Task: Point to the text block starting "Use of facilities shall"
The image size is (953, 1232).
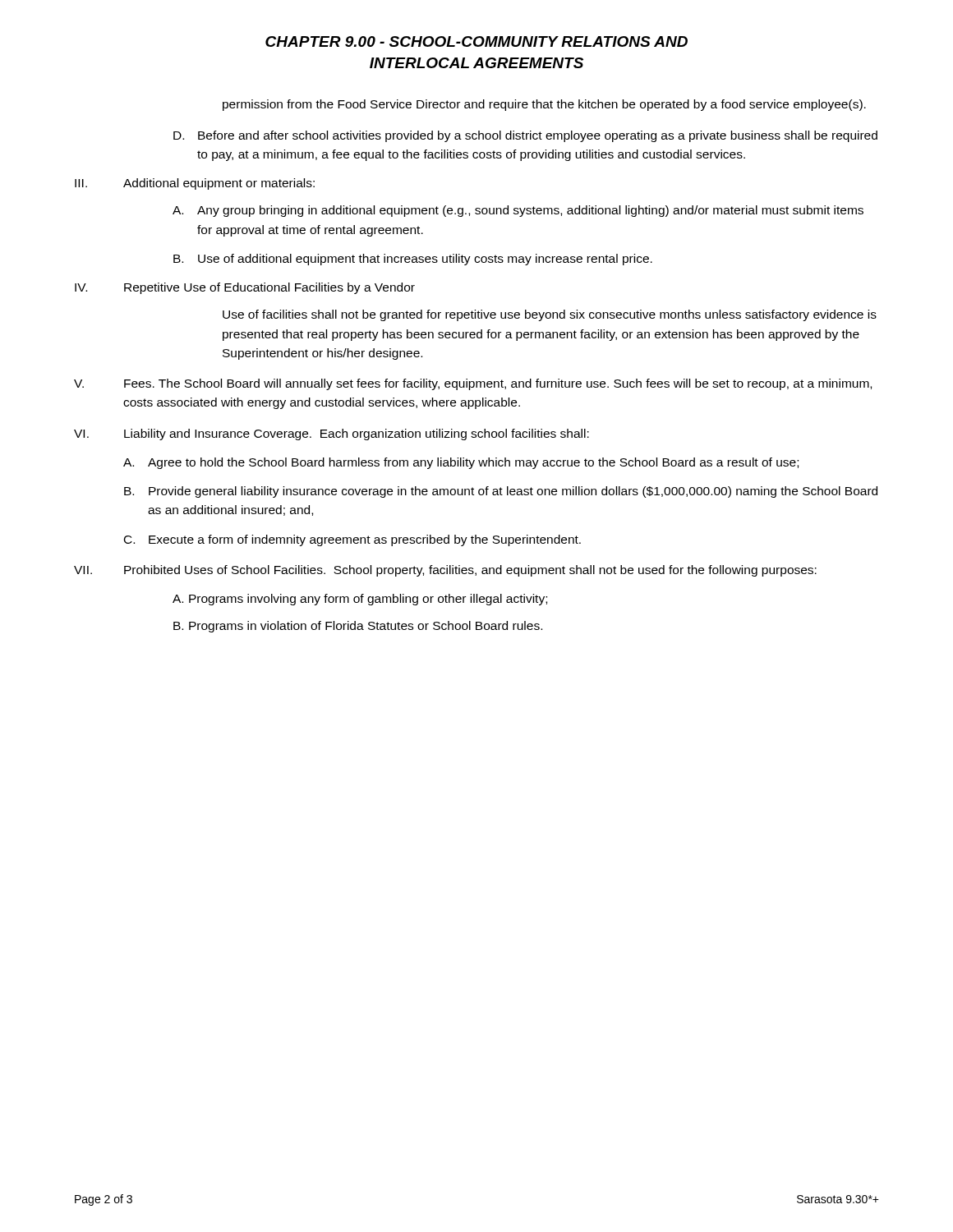Action: click(549, 334)
